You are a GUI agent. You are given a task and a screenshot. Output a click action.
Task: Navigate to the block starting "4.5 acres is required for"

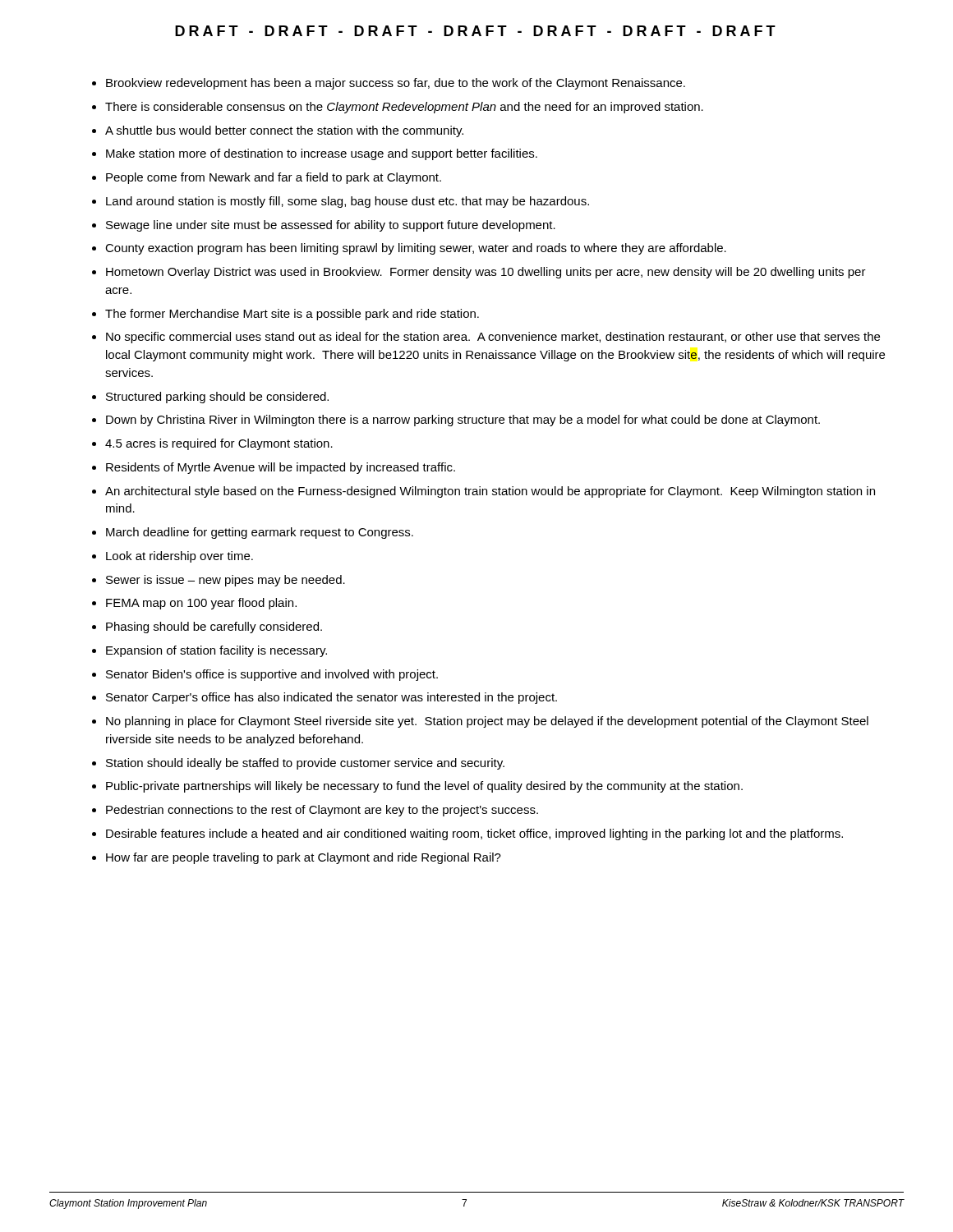tap(219, 443)
